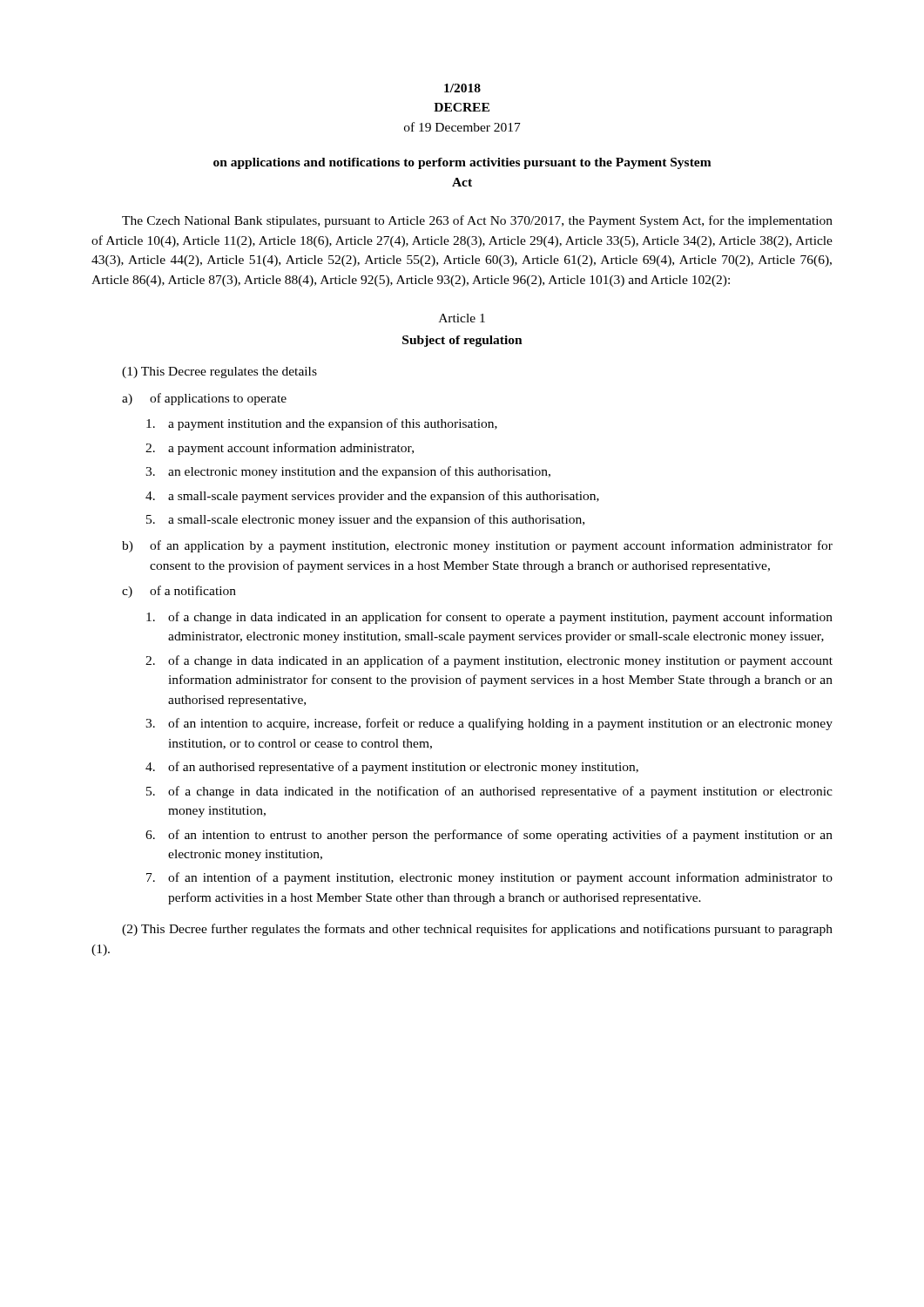This screenshot has width=924, height=1307.
Task: Locate the text block that says "(2) This Decree further"
Action: point(462,938)
